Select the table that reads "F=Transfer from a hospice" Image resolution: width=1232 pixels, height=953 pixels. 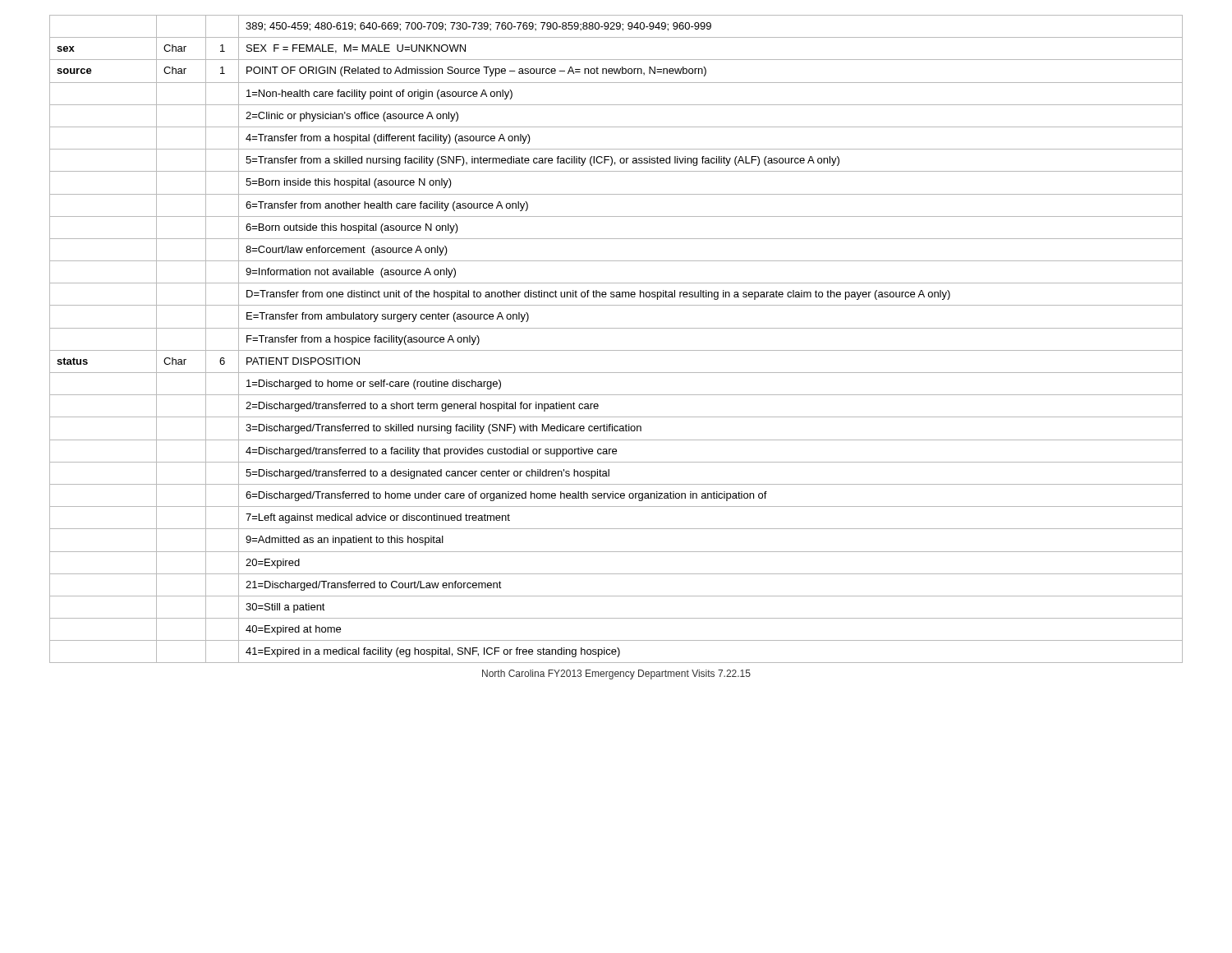point(616,339)
